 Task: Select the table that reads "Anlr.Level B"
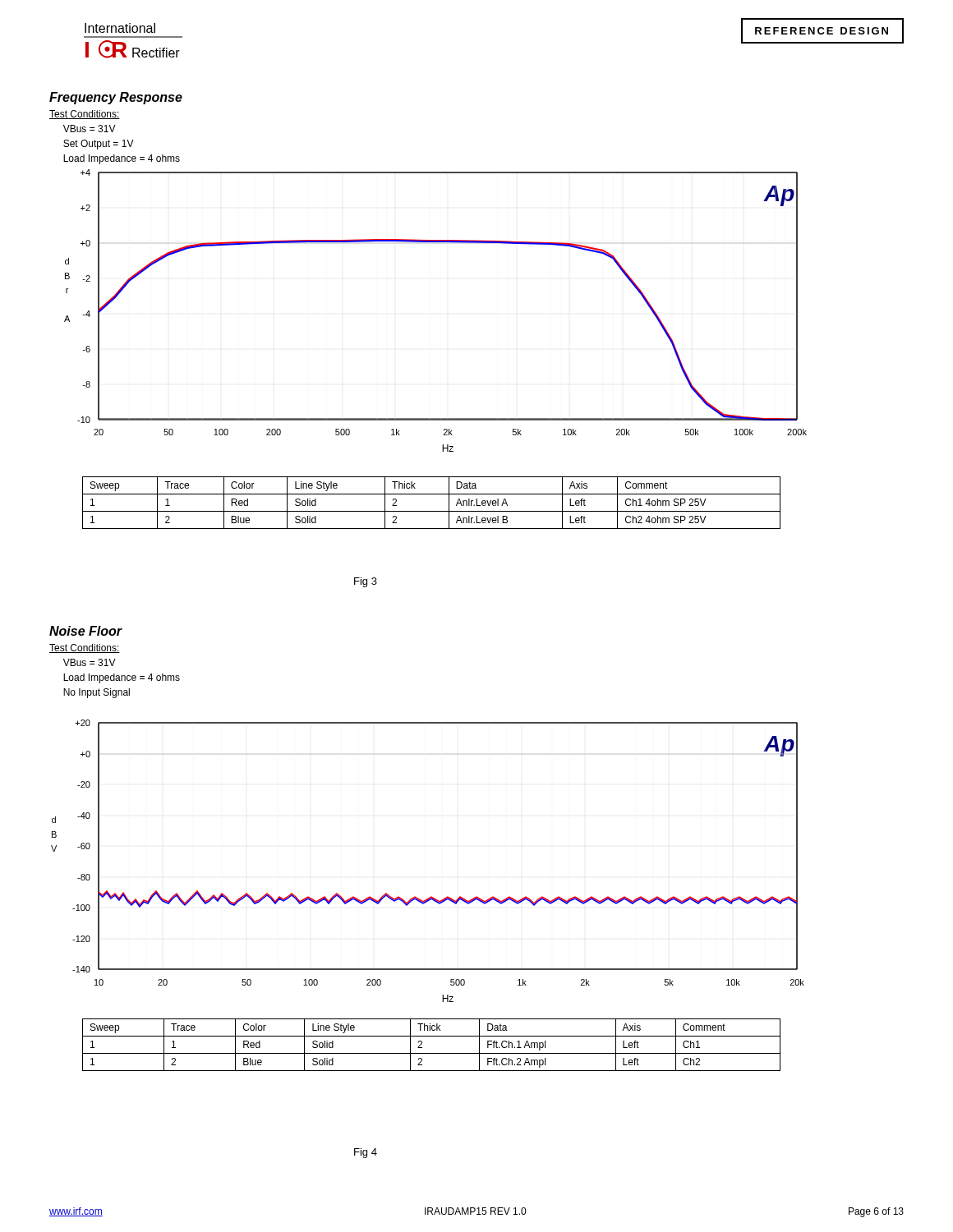431,503
